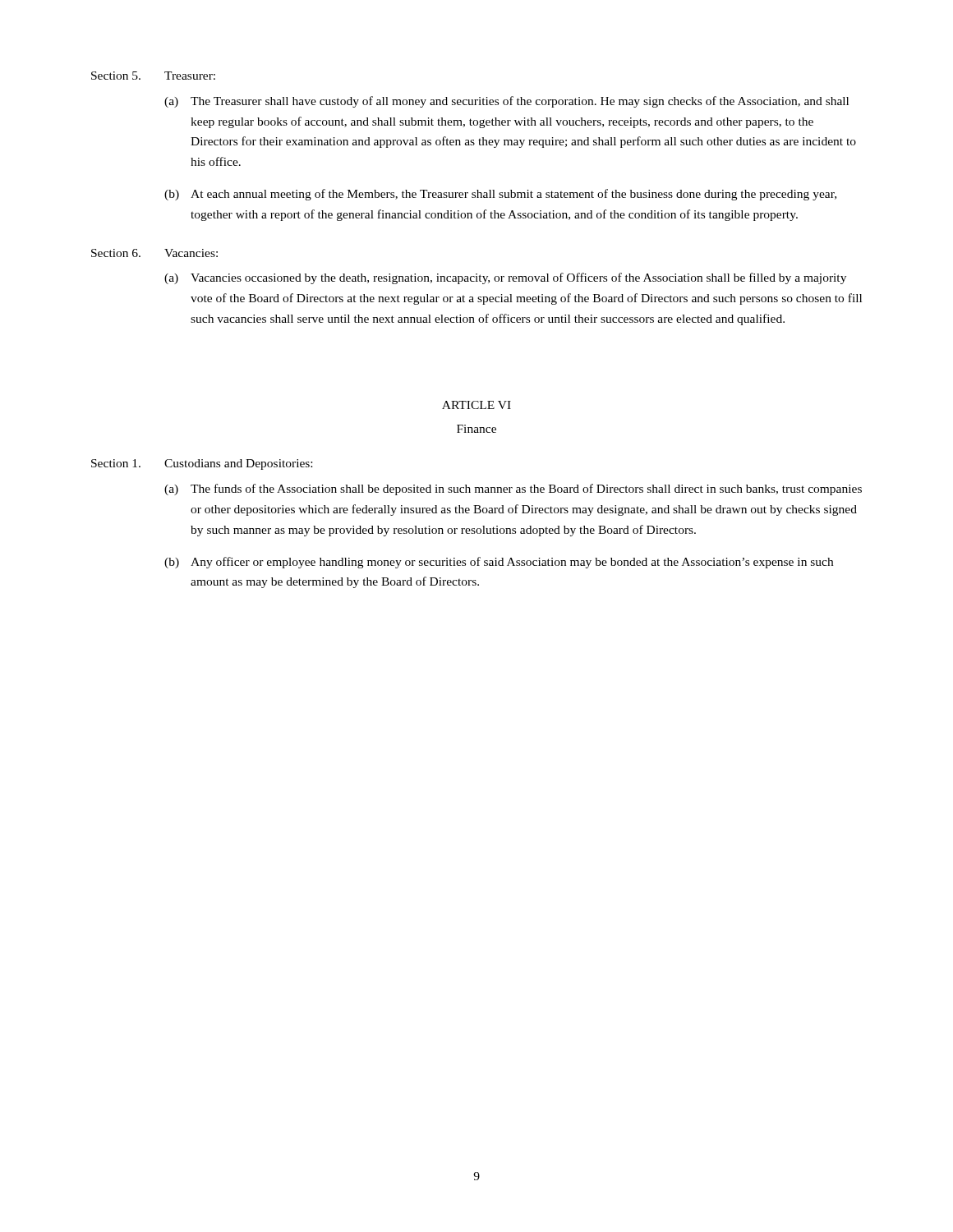Viewport: 953px width, 1232px height.
Task: Where does it say "Section 5.Treasurer:"?
Action: click(153, 76)
